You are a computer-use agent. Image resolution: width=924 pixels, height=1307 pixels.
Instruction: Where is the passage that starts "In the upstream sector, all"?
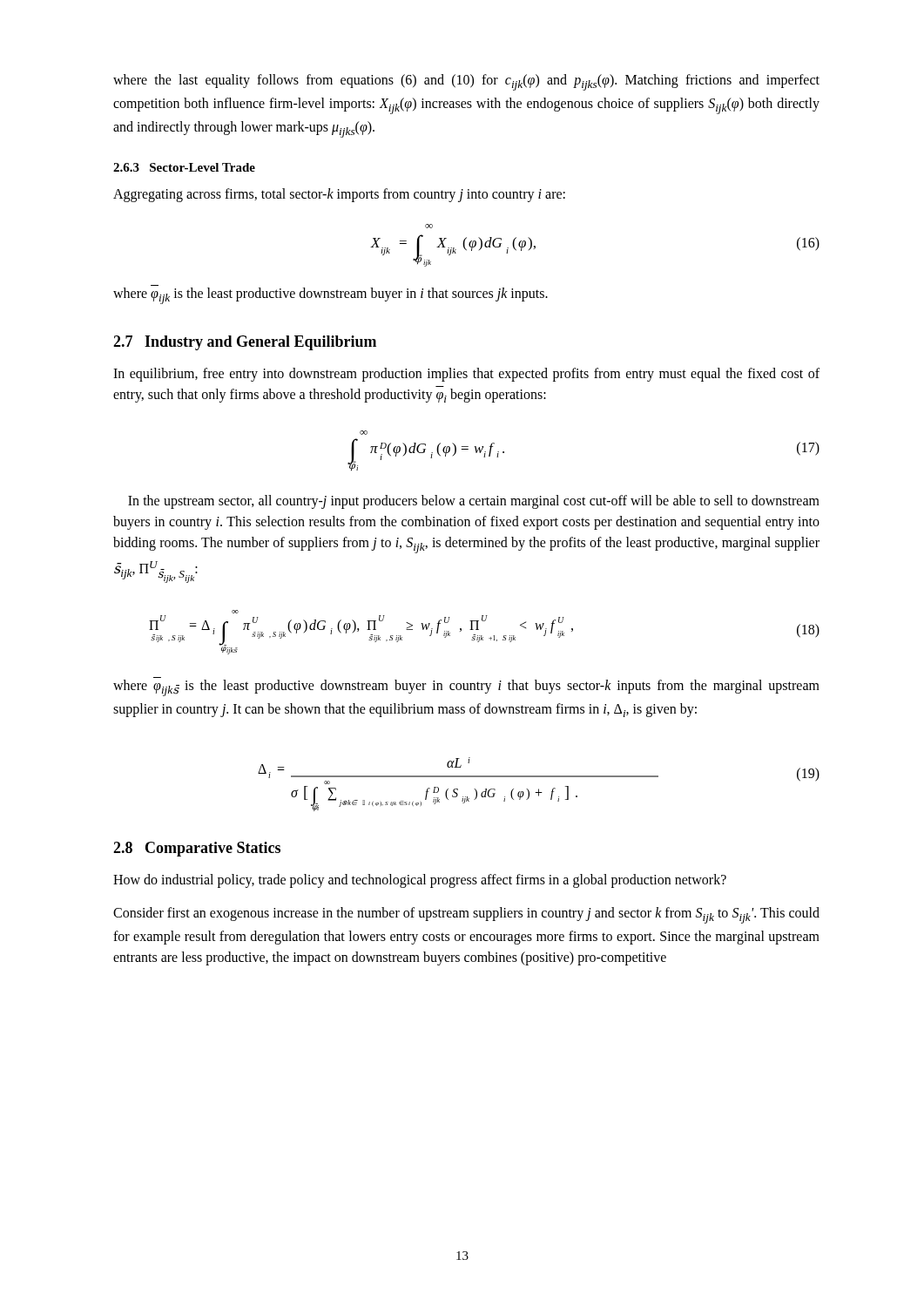(466, 537)
